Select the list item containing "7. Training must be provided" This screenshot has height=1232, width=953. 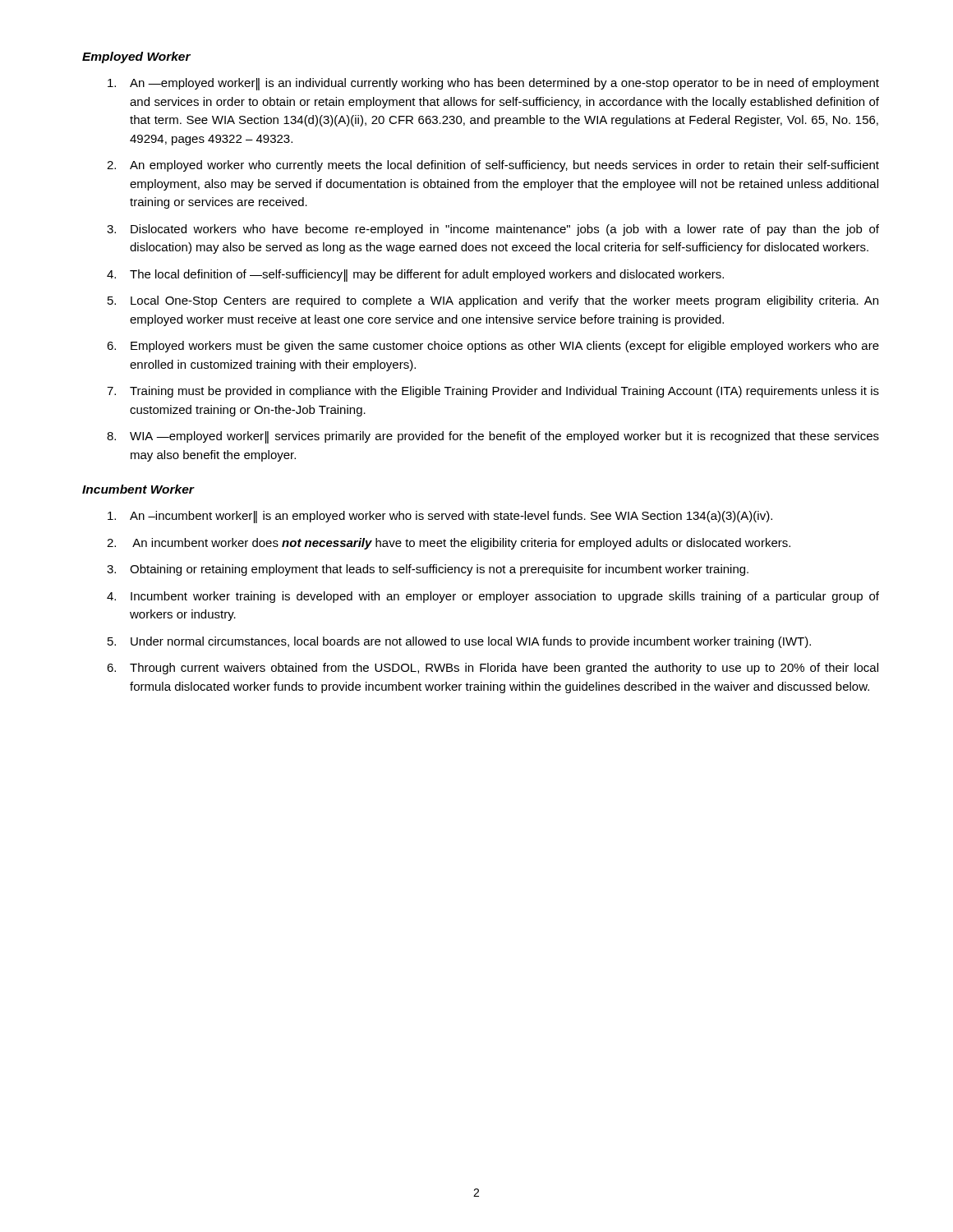click(x=493, y=400)
